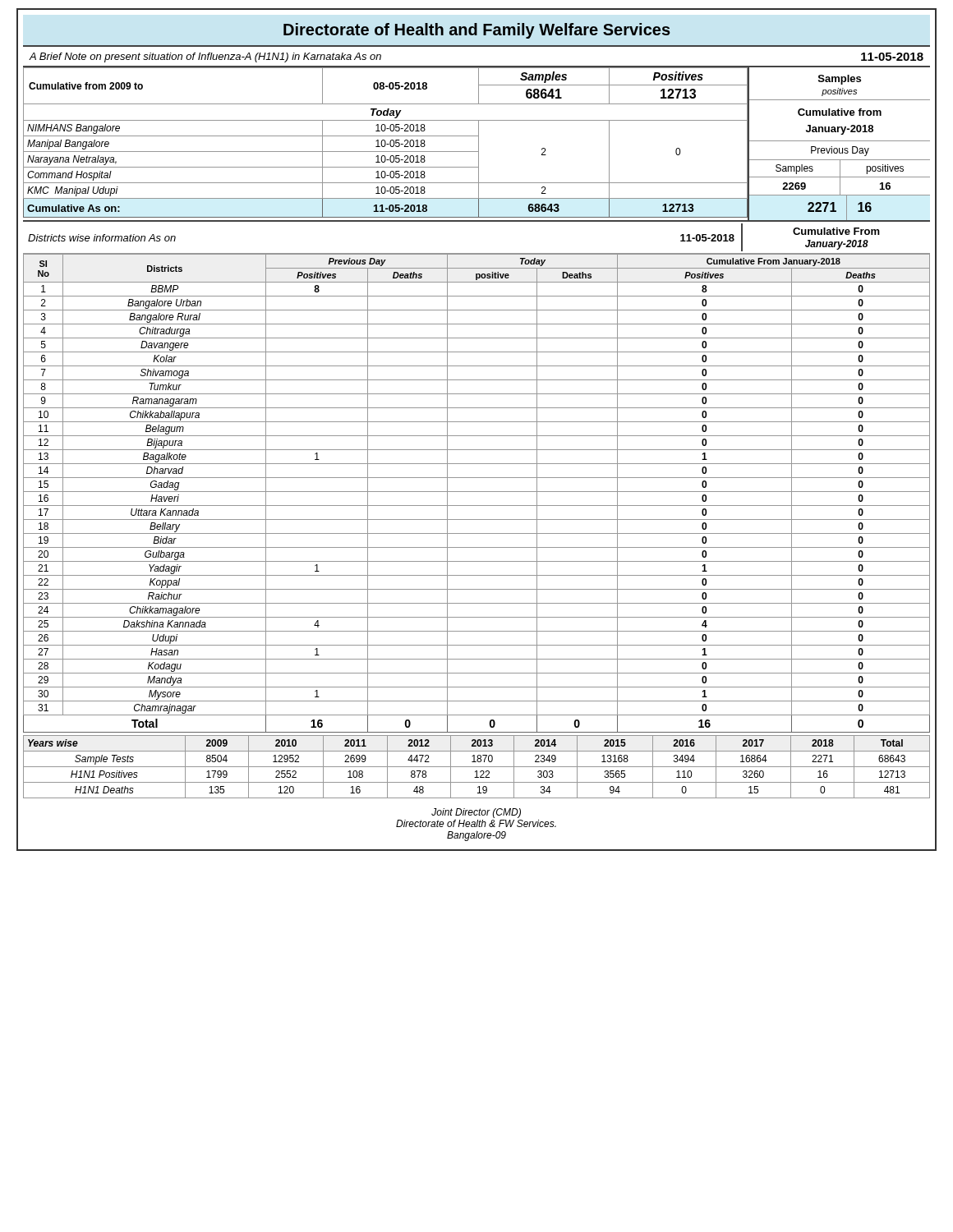Find the text block starting "Joint Director (CMD)Directorate of"

(476, 824)
